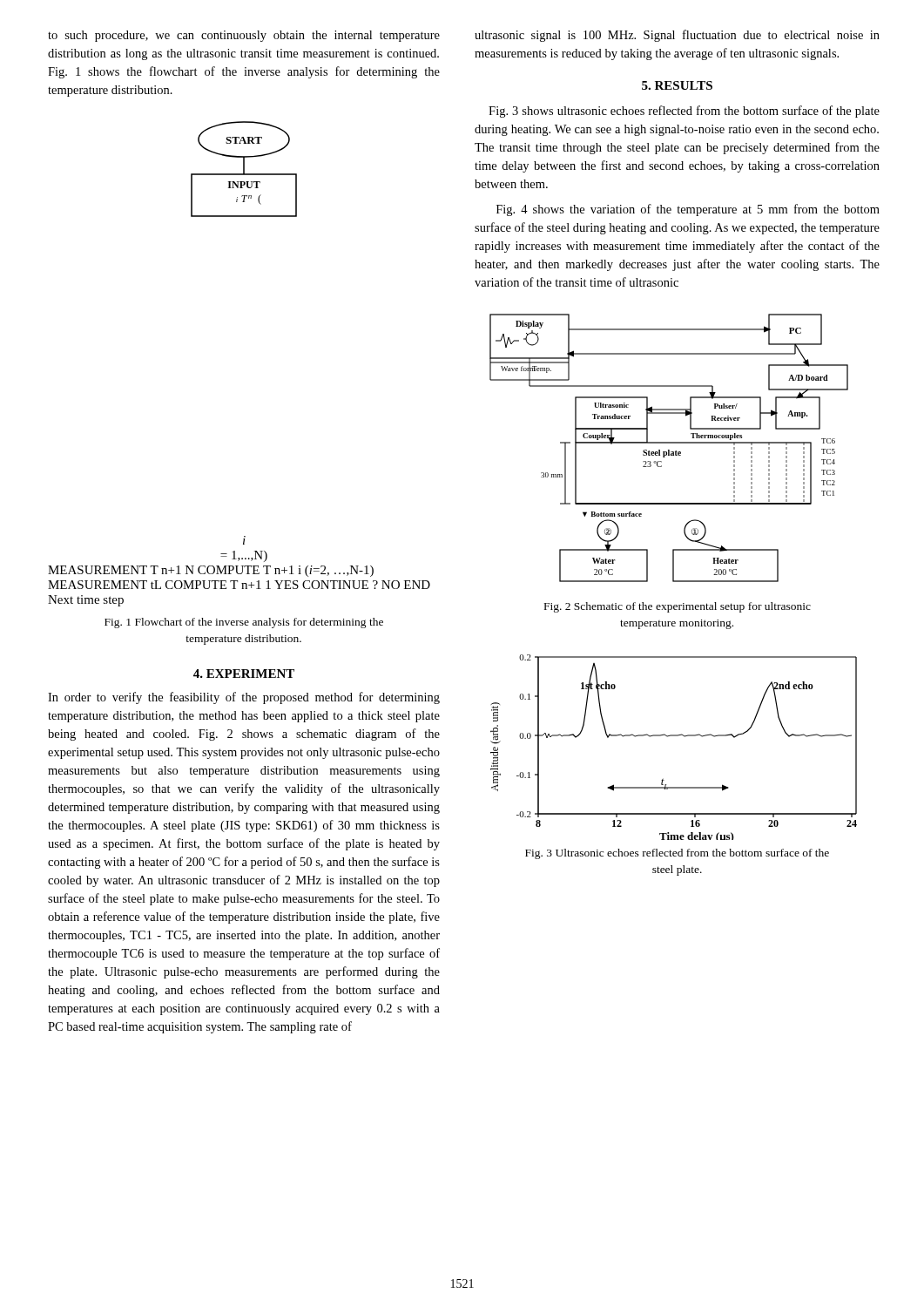
Task: Where is the passage that starts "ultrasonic signal is 100 MHz. Signal"?
Action: click(677, 44)
